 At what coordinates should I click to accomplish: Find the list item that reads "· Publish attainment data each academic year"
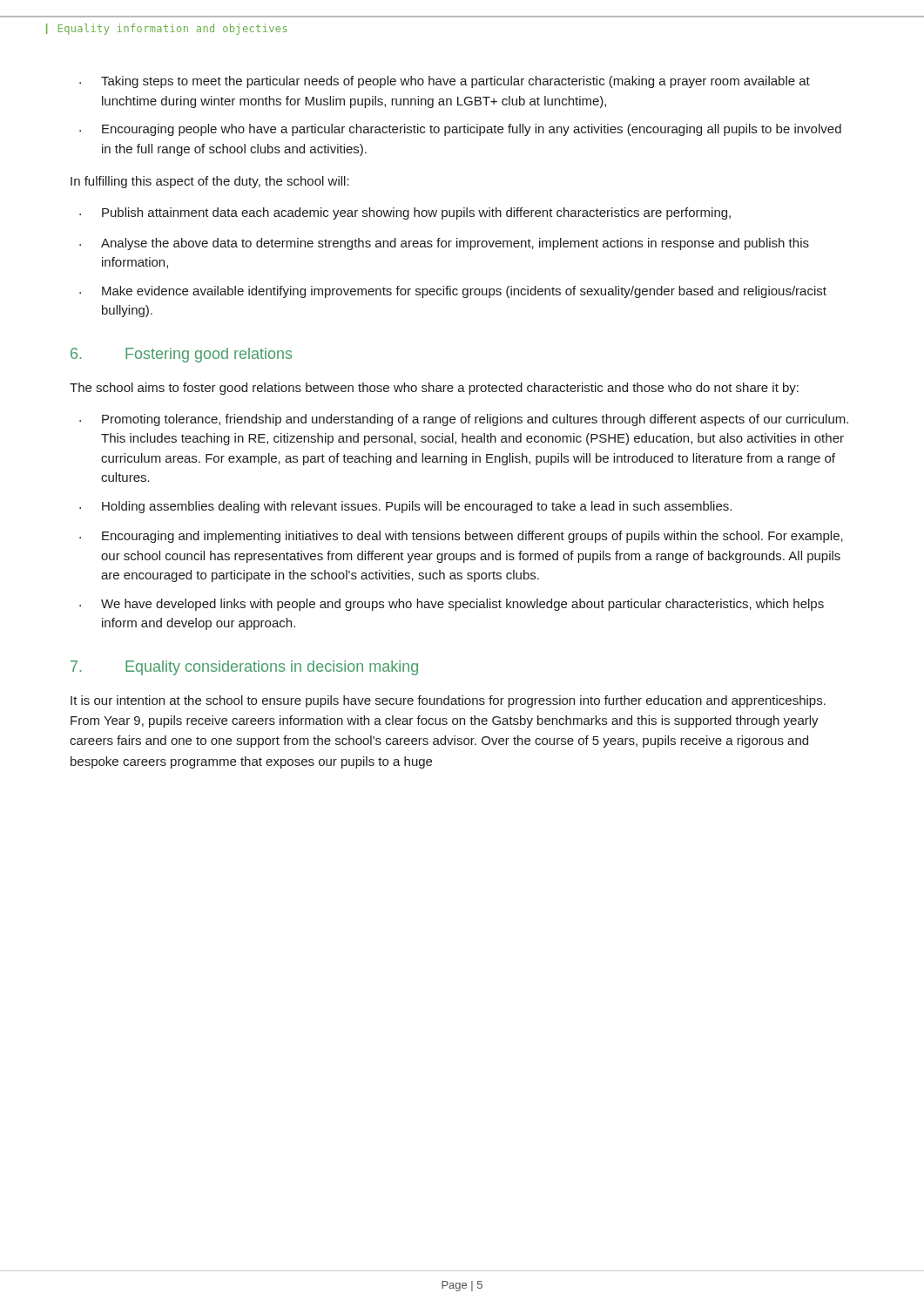[x=405, y=214]
